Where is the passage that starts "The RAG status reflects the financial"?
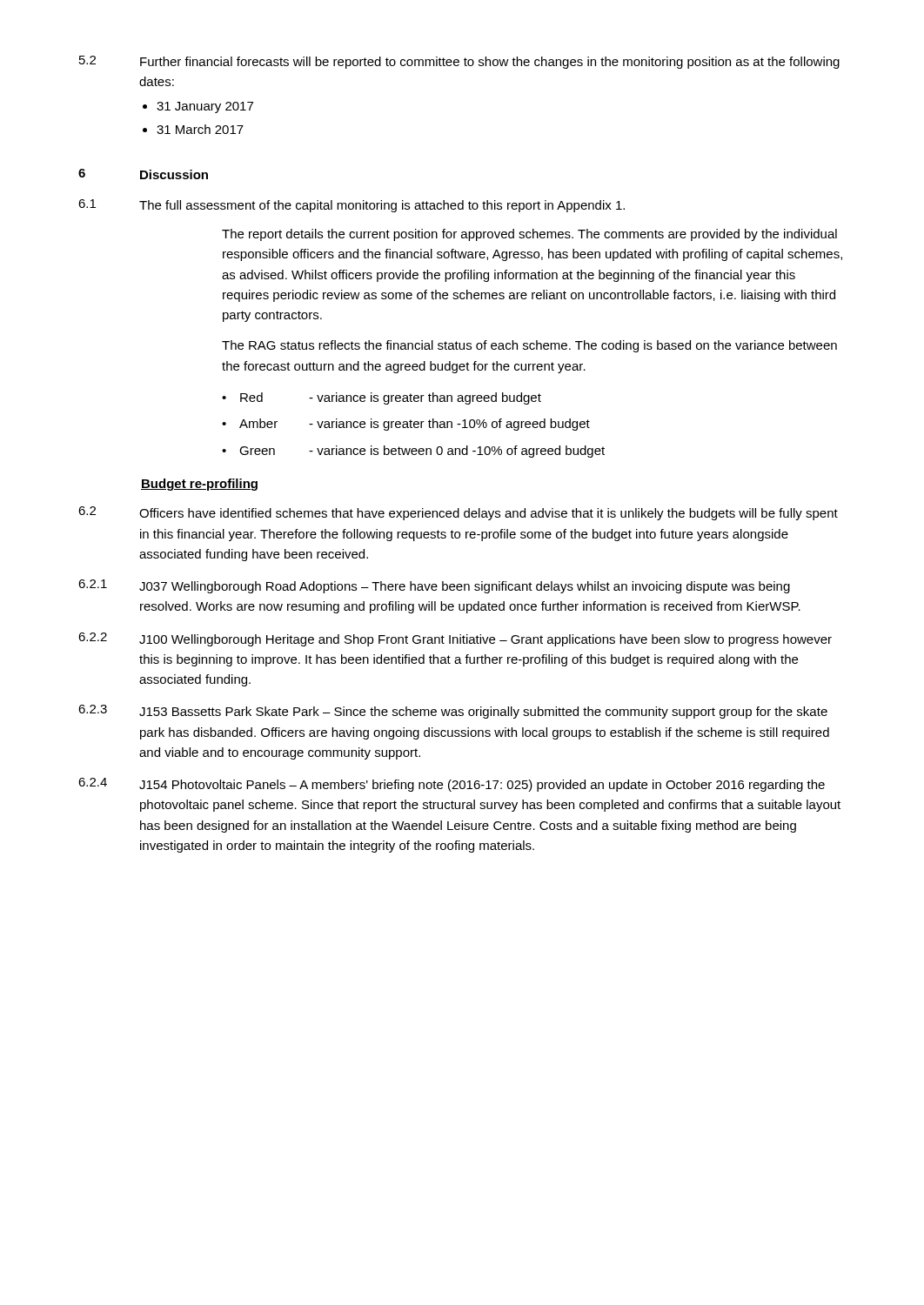This screenshot has width=924, height=1305. [x=530, y=355]
